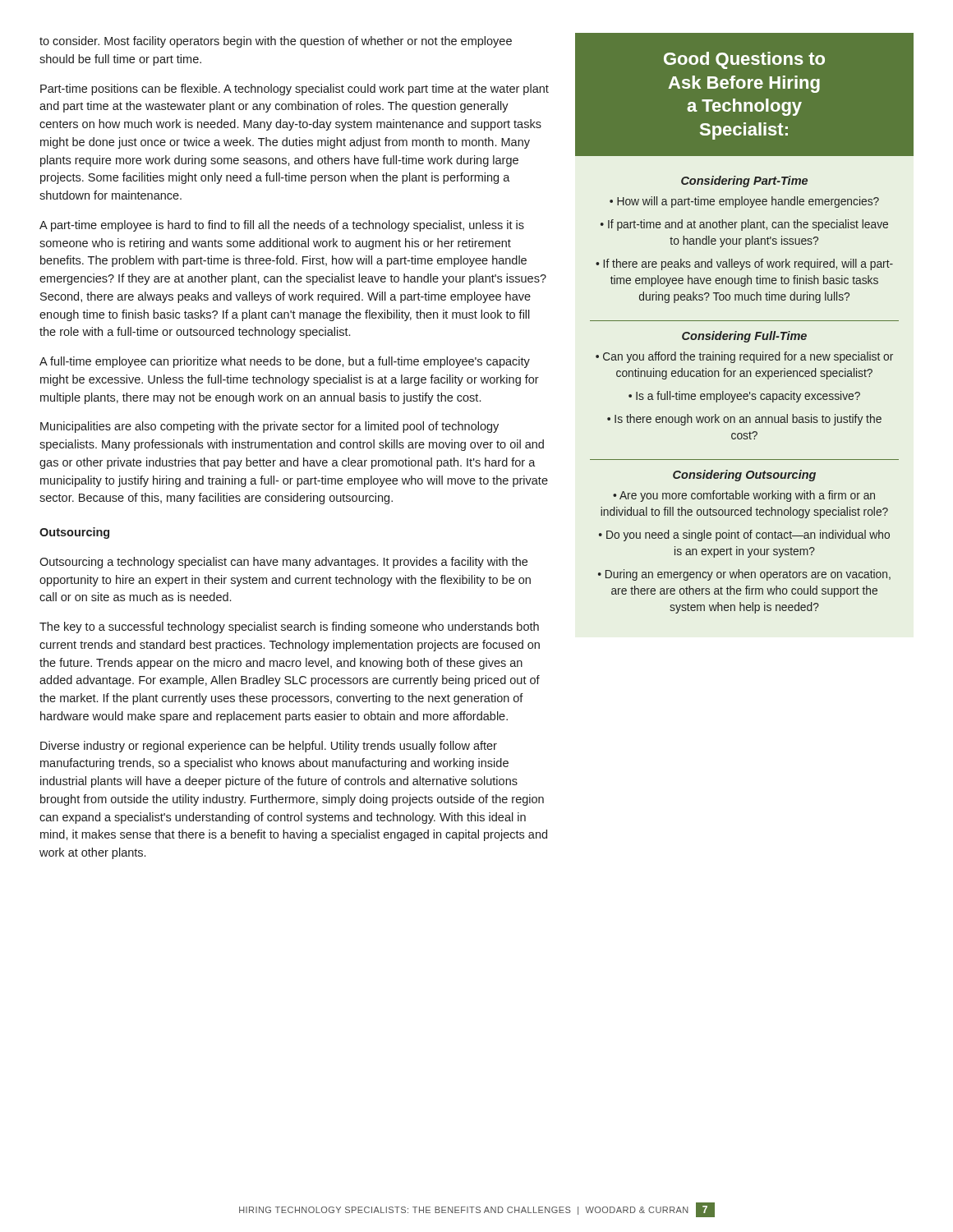Locate the passage starting "• If part-time"
Screen dimensions: 1232x953
point(744,234)
